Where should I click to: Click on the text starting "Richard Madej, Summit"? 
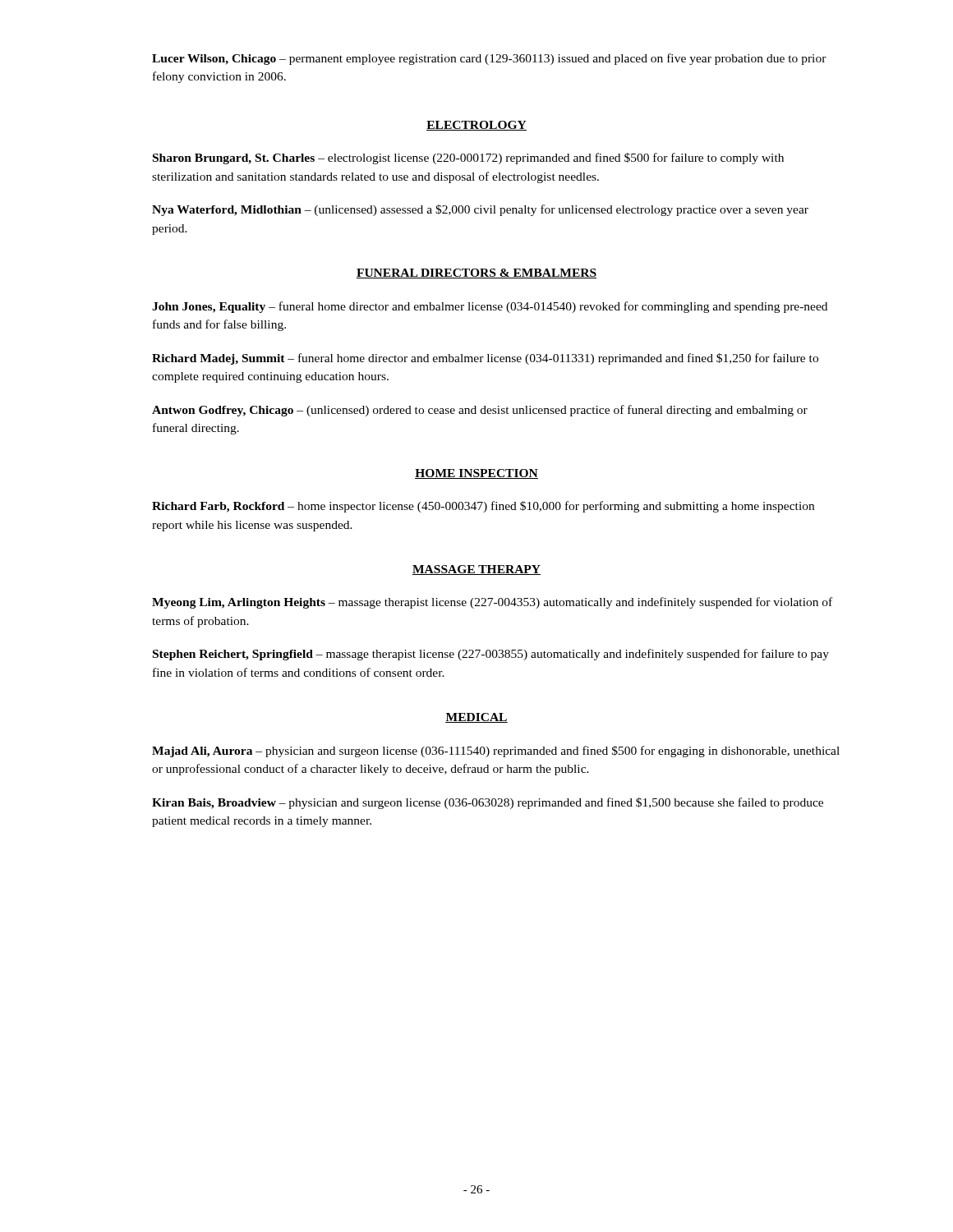pyautogui.click(x=476, y=367)
